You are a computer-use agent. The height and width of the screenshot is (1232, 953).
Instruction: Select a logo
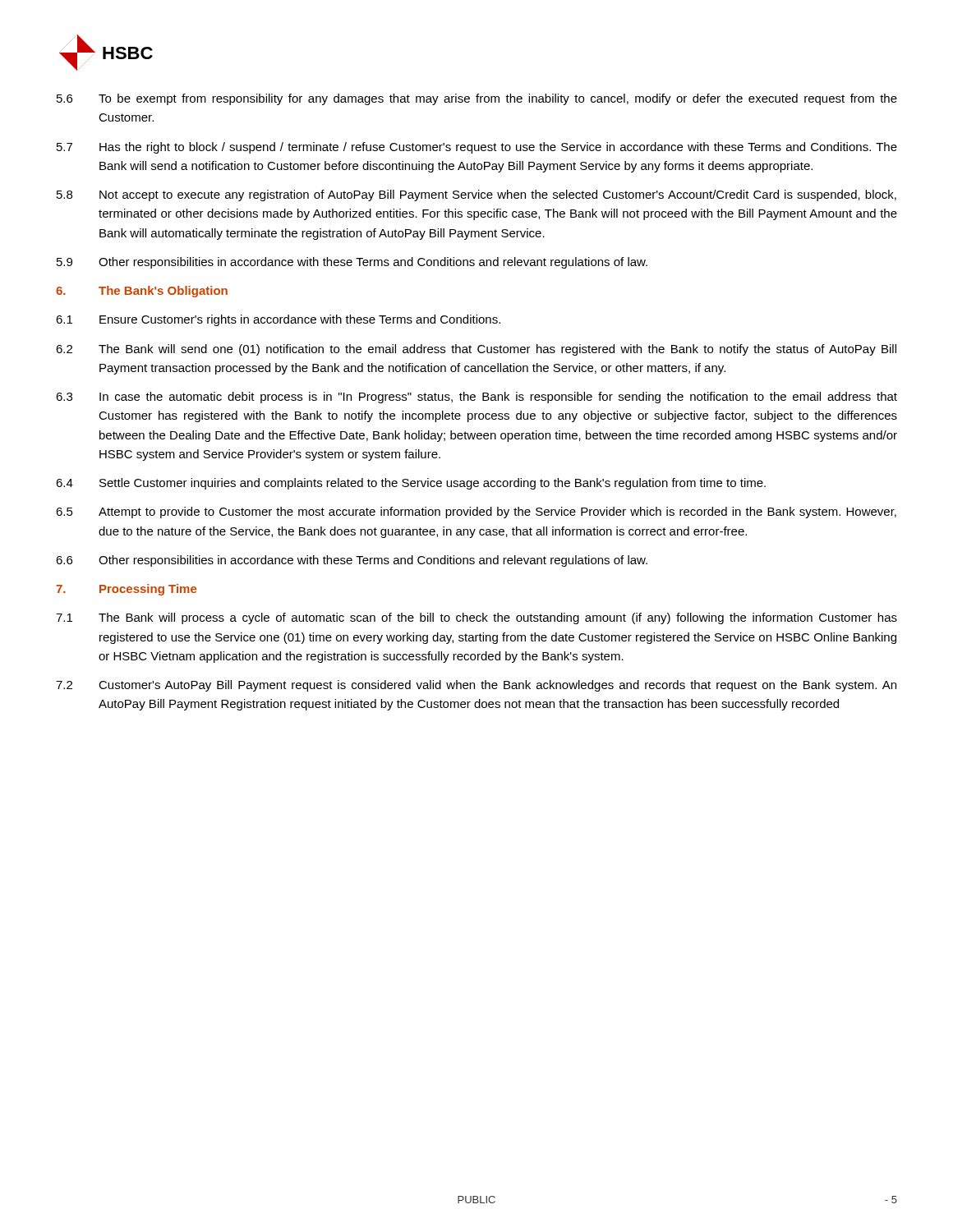105,54
